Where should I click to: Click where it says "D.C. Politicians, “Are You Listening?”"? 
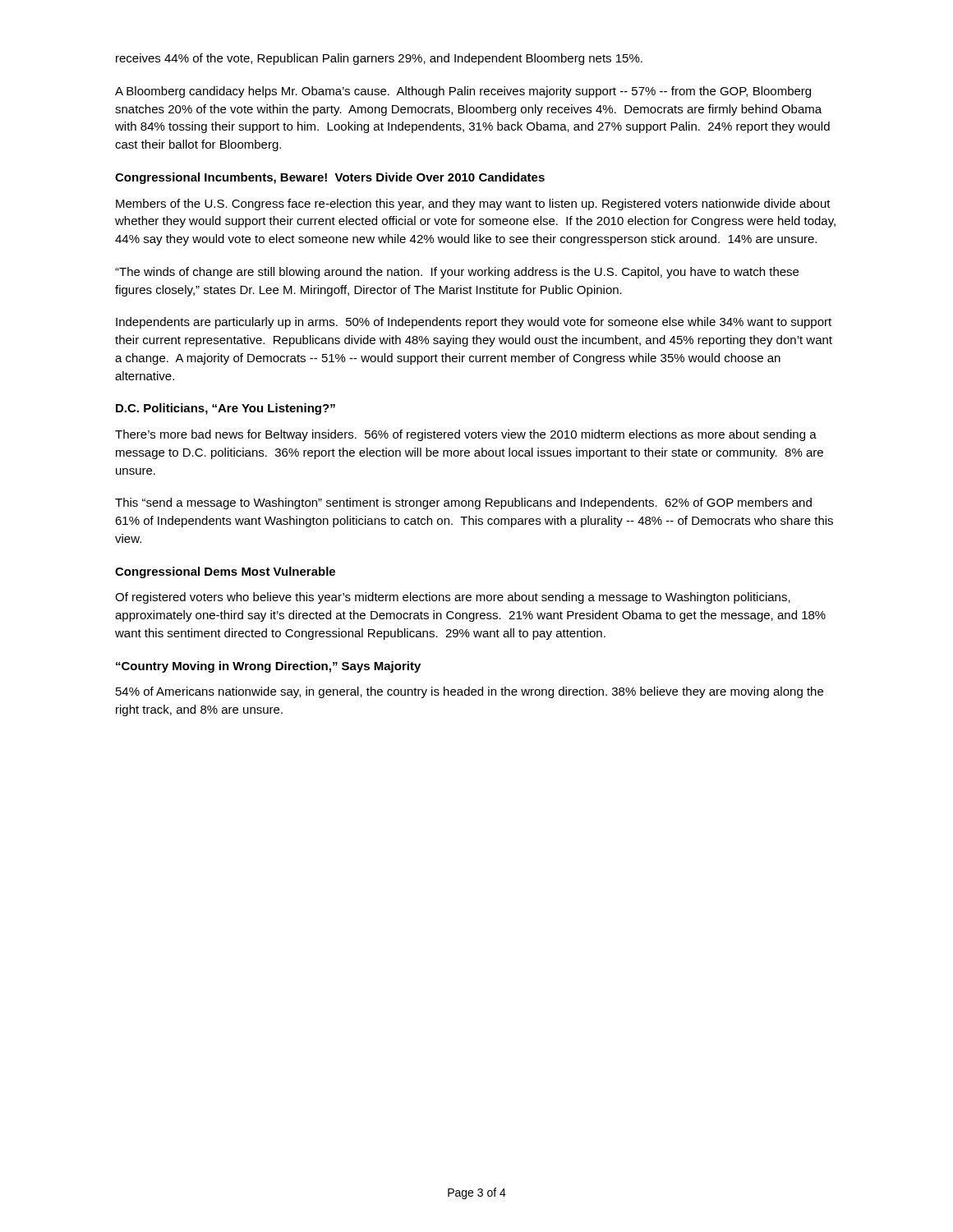(x=225, y=408)
